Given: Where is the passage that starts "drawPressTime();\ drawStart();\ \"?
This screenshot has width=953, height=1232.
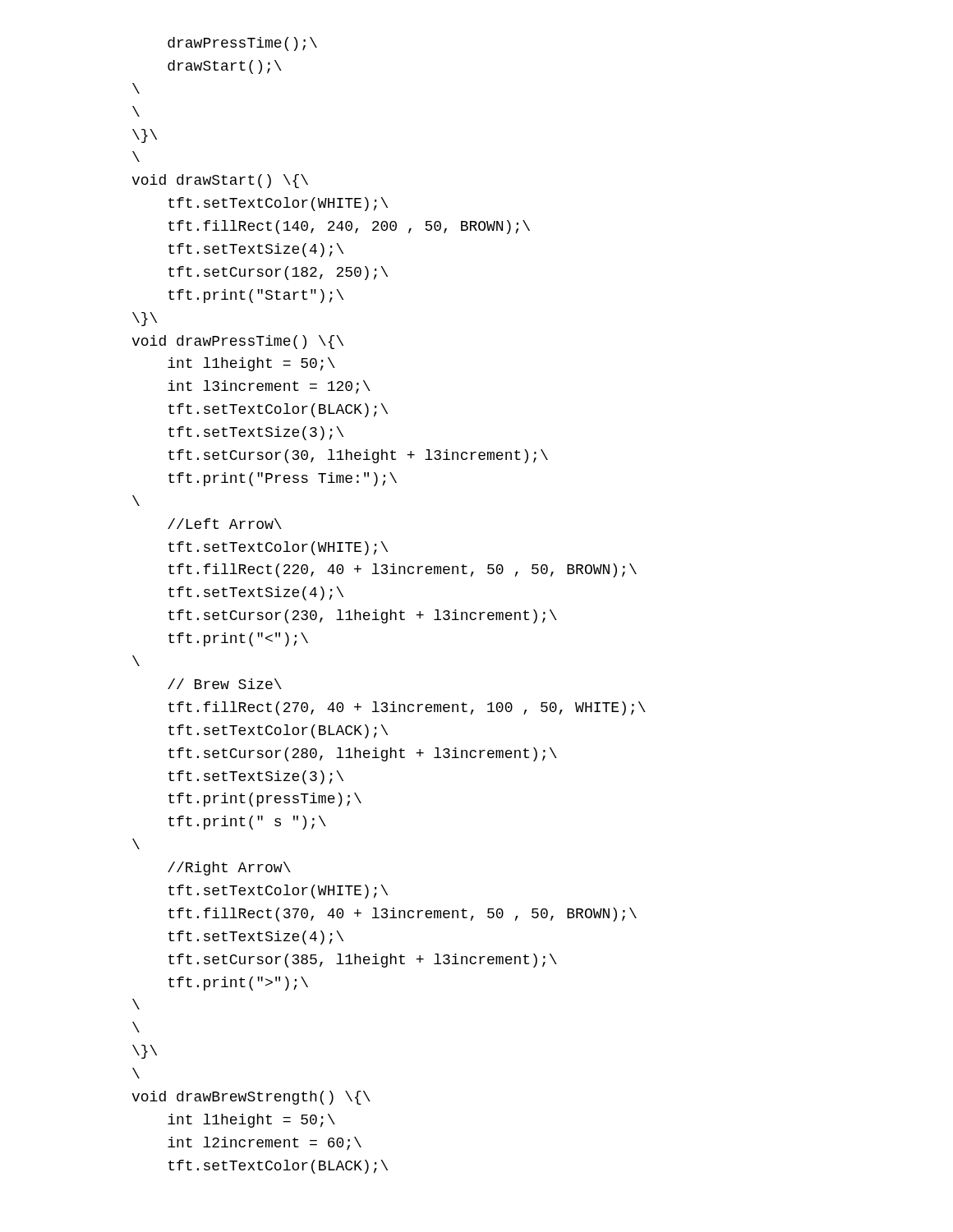Looking at the screenshot, I should pos(468,606).
